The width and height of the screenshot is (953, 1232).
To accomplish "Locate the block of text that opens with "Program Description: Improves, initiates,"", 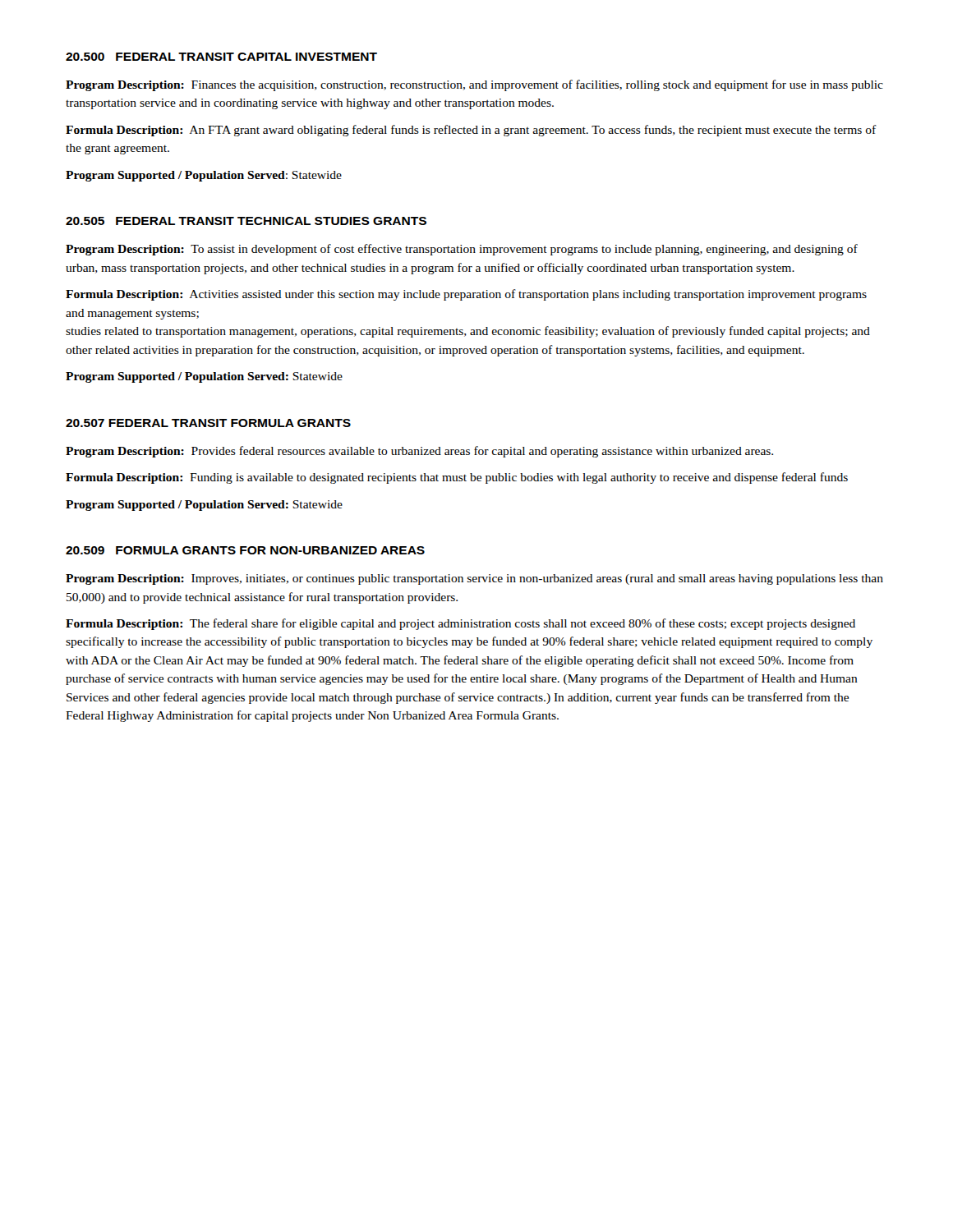I will coord(474,587).
